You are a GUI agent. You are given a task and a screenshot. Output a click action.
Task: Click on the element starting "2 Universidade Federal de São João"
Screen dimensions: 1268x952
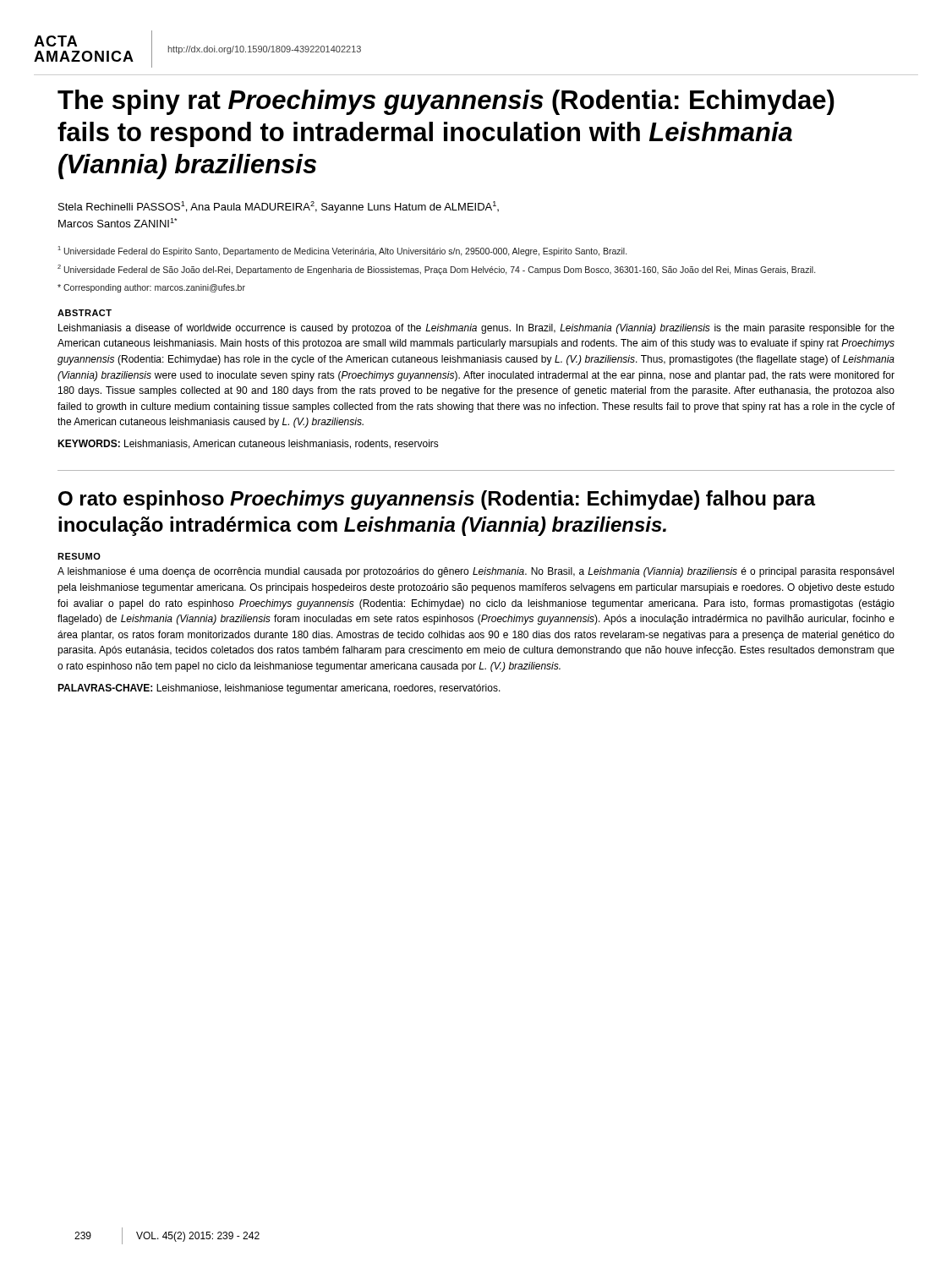point(476,270)
